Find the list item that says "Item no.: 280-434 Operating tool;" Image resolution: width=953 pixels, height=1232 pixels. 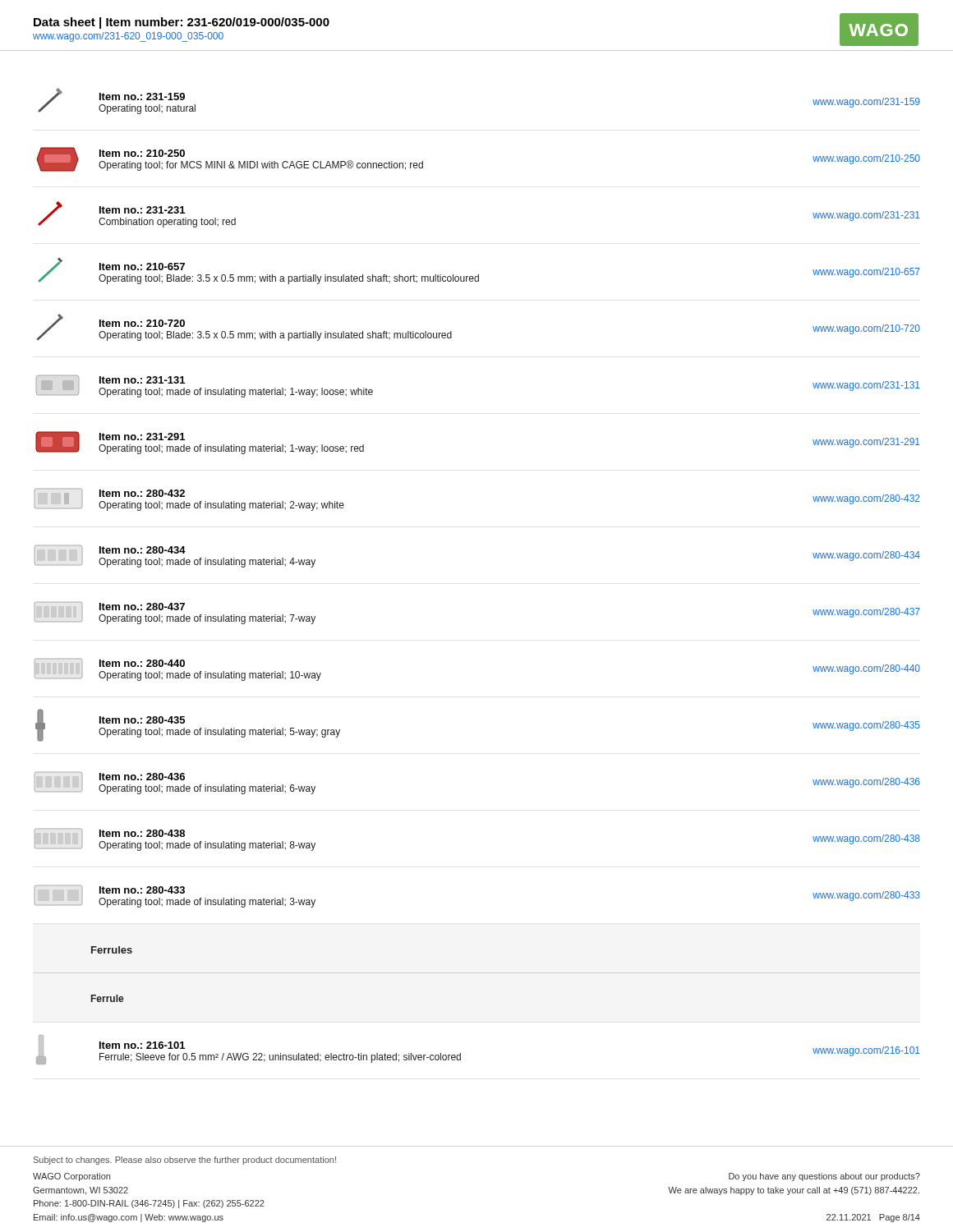point(177,553)
